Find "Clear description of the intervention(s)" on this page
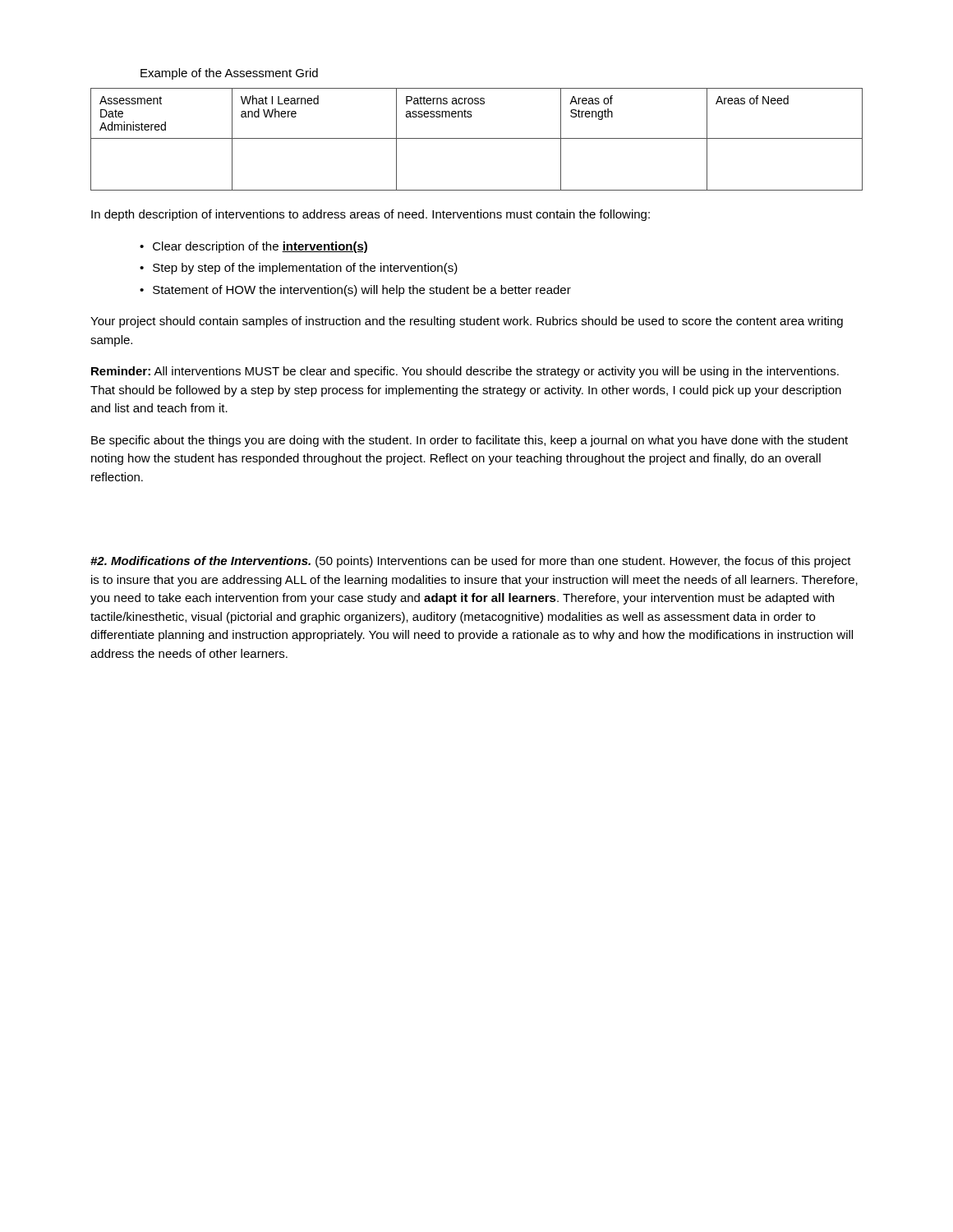Image resolution: width=953 pixels, height=1232 pixels. (260, 246)
